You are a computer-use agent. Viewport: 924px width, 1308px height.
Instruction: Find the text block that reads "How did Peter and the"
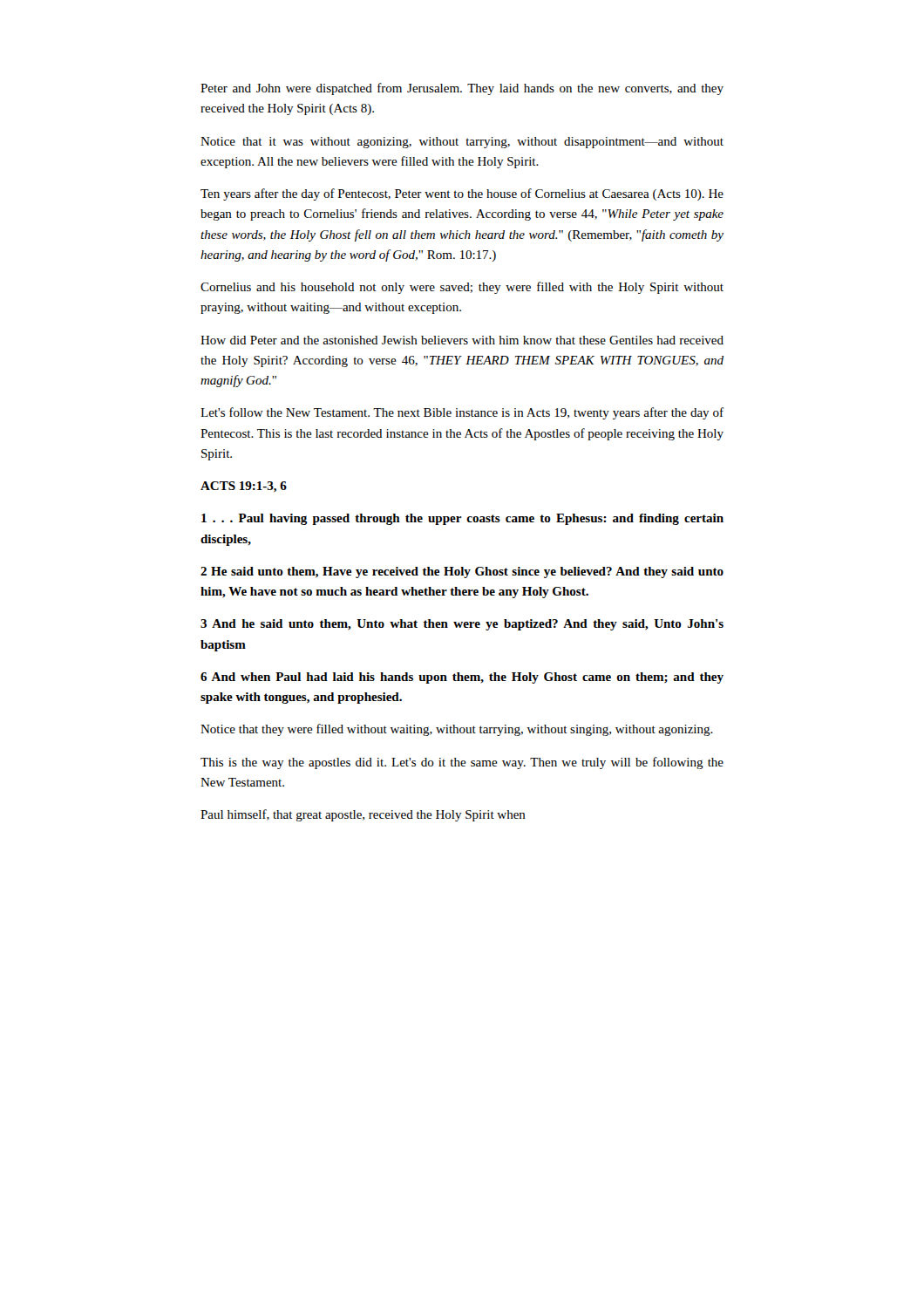pos(462,360)
